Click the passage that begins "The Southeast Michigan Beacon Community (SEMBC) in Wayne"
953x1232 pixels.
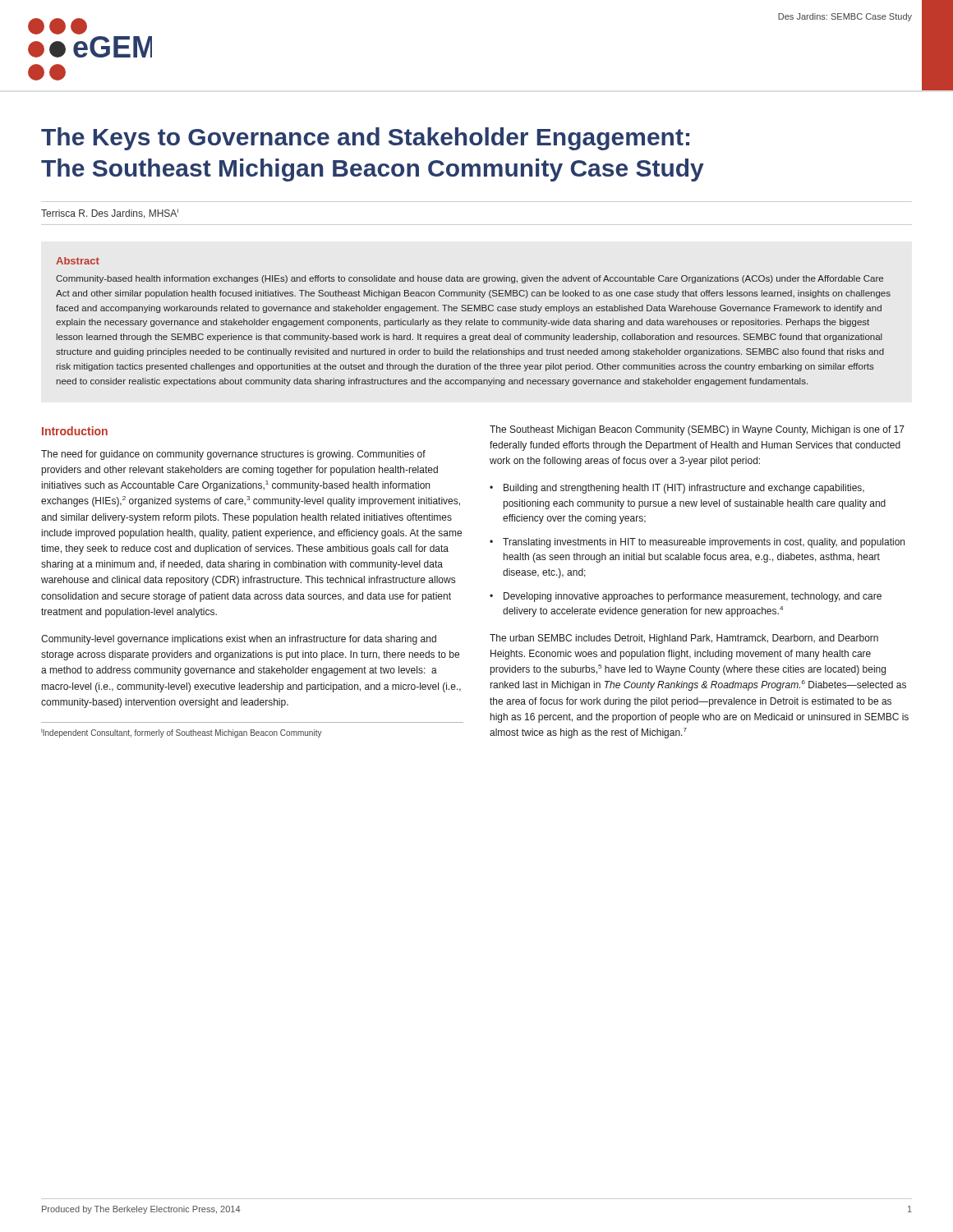coord(697,445)
